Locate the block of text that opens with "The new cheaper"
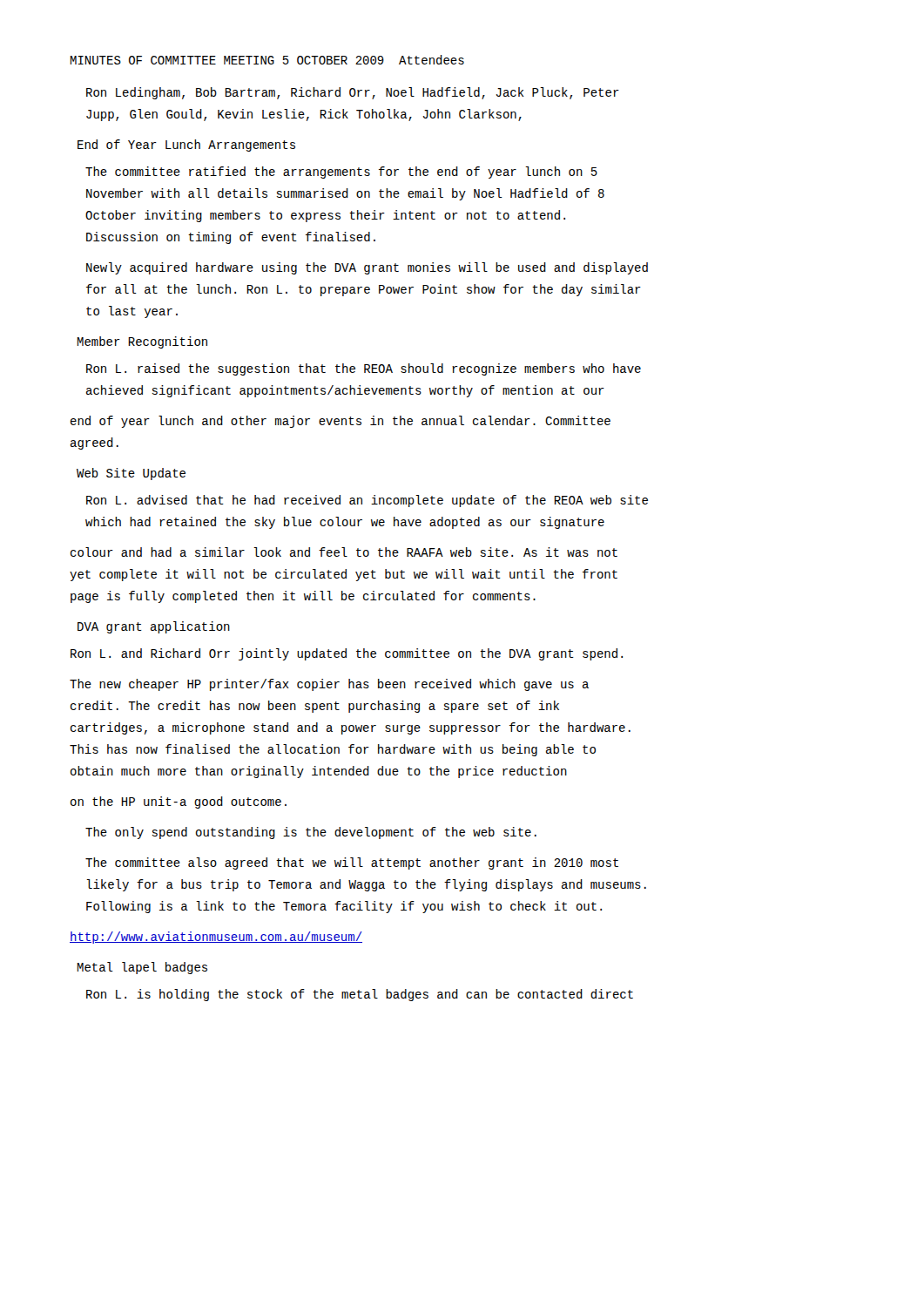Screen dimensions: 1307x924 [462, 729]
